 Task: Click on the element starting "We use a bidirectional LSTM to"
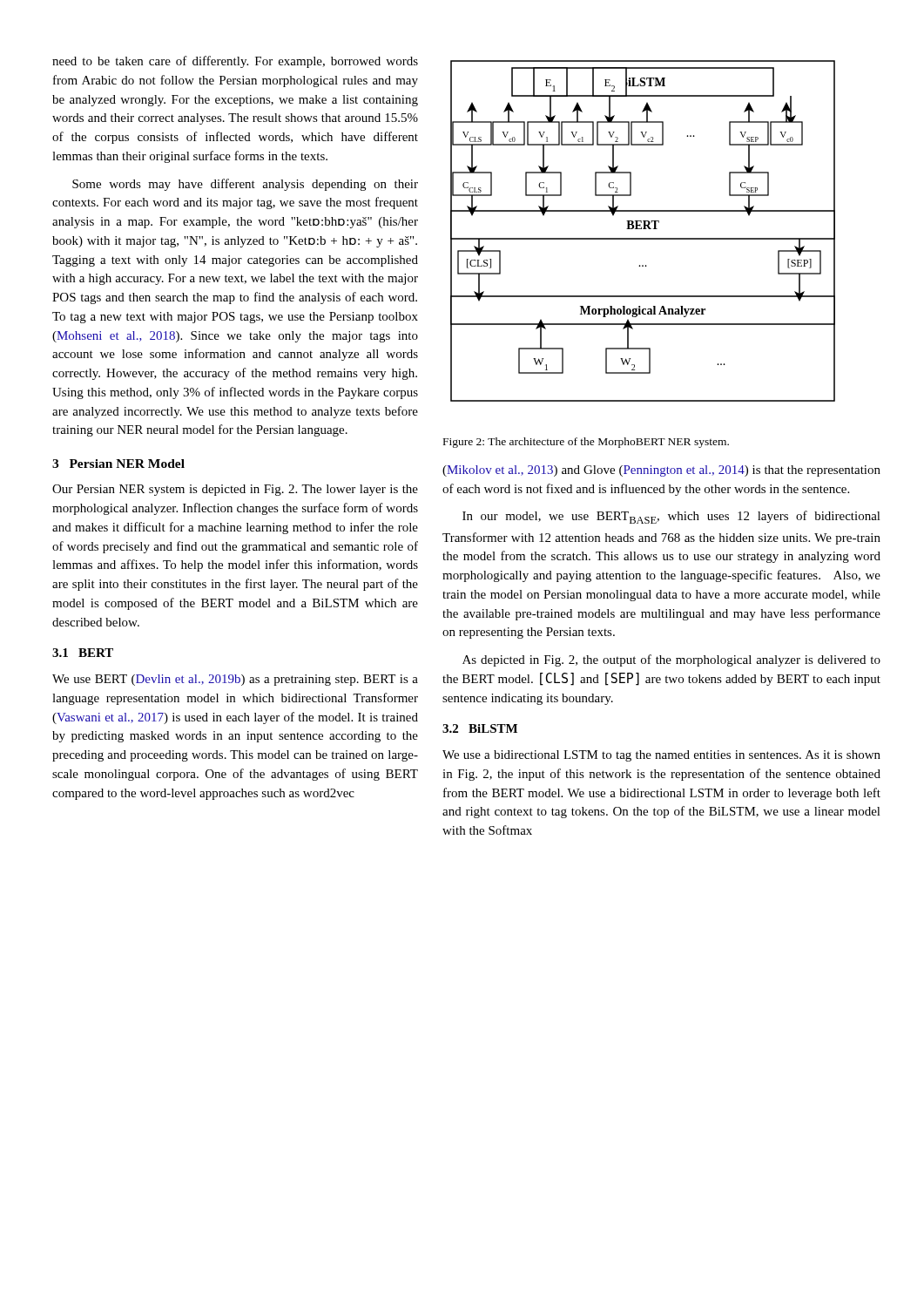(661, 793)
